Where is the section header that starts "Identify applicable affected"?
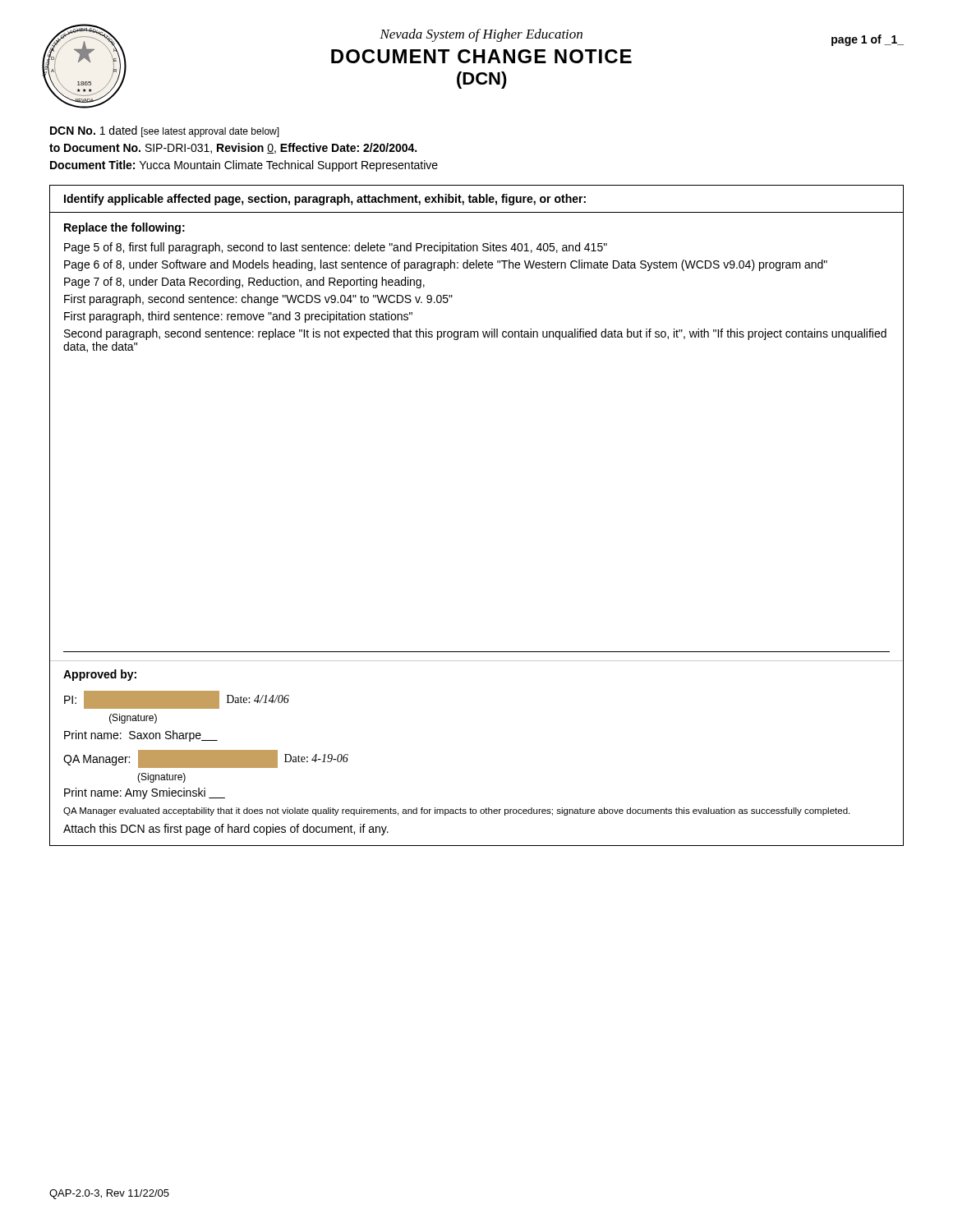Image resolution: width=953 pixels, height=1232 pixels. pos(325,199)
